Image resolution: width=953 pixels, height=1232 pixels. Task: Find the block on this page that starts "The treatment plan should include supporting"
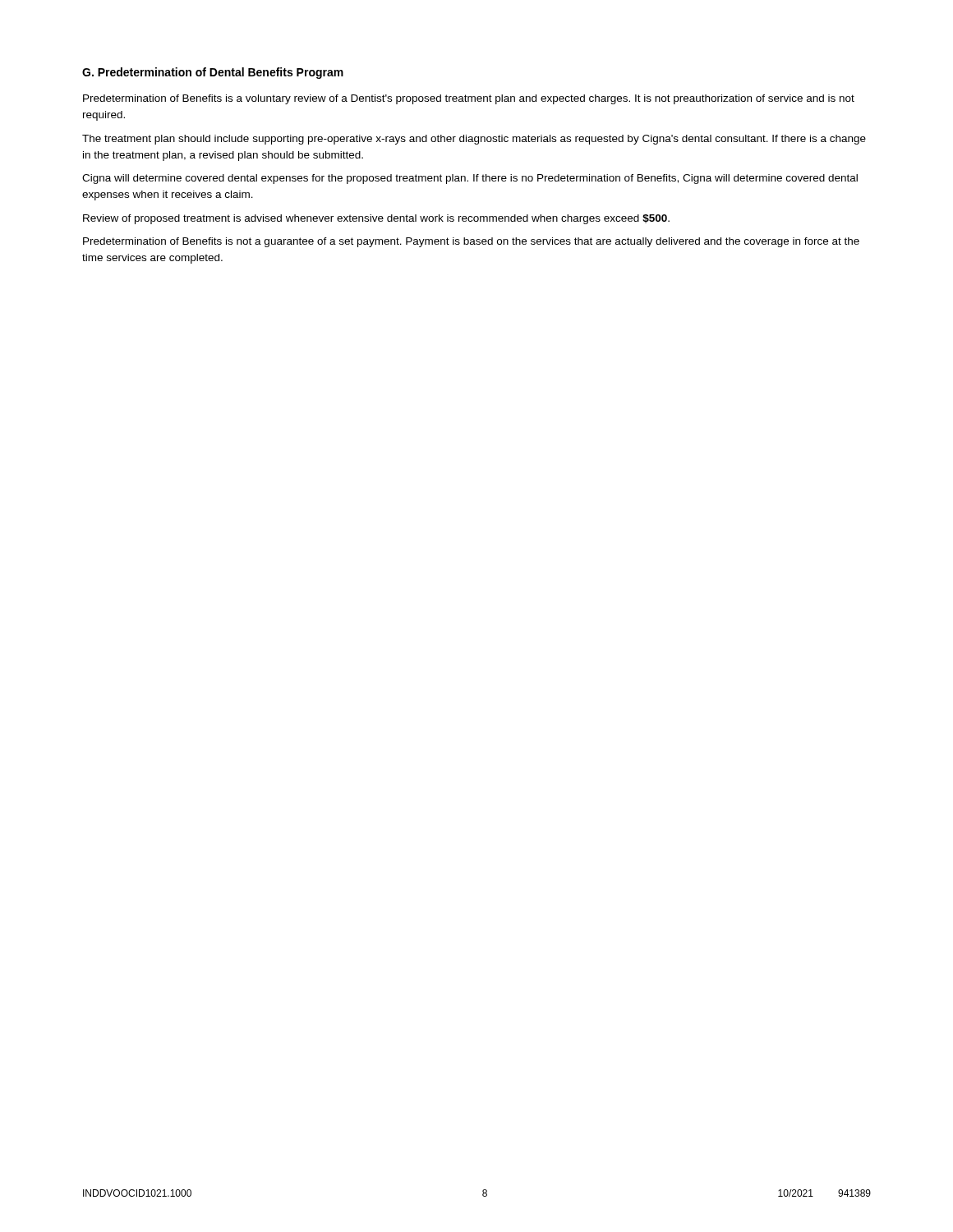pos(474,146)
